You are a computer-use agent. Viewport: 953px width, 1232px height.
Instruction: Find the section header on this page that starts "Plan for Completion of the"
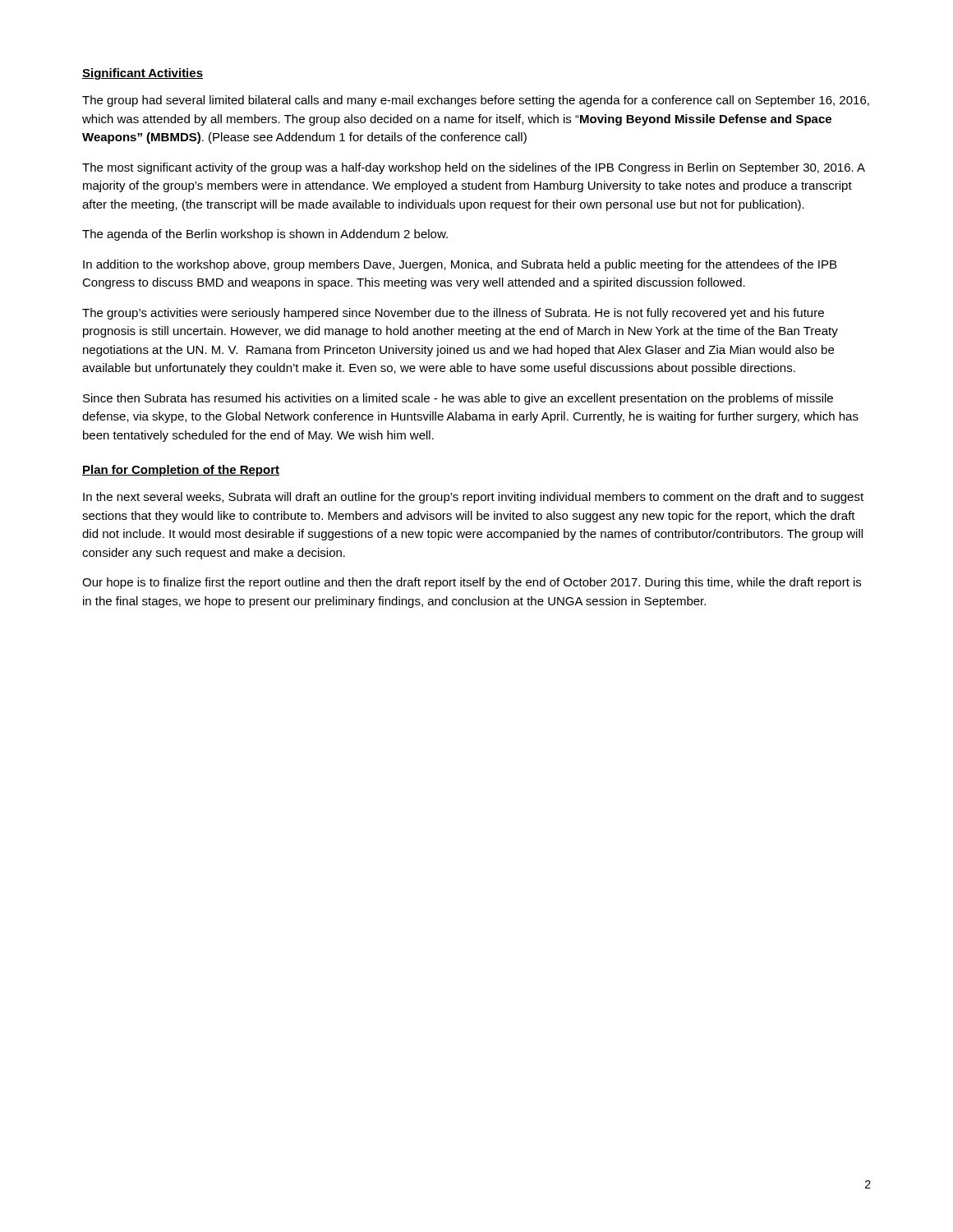tap(181, 469)
